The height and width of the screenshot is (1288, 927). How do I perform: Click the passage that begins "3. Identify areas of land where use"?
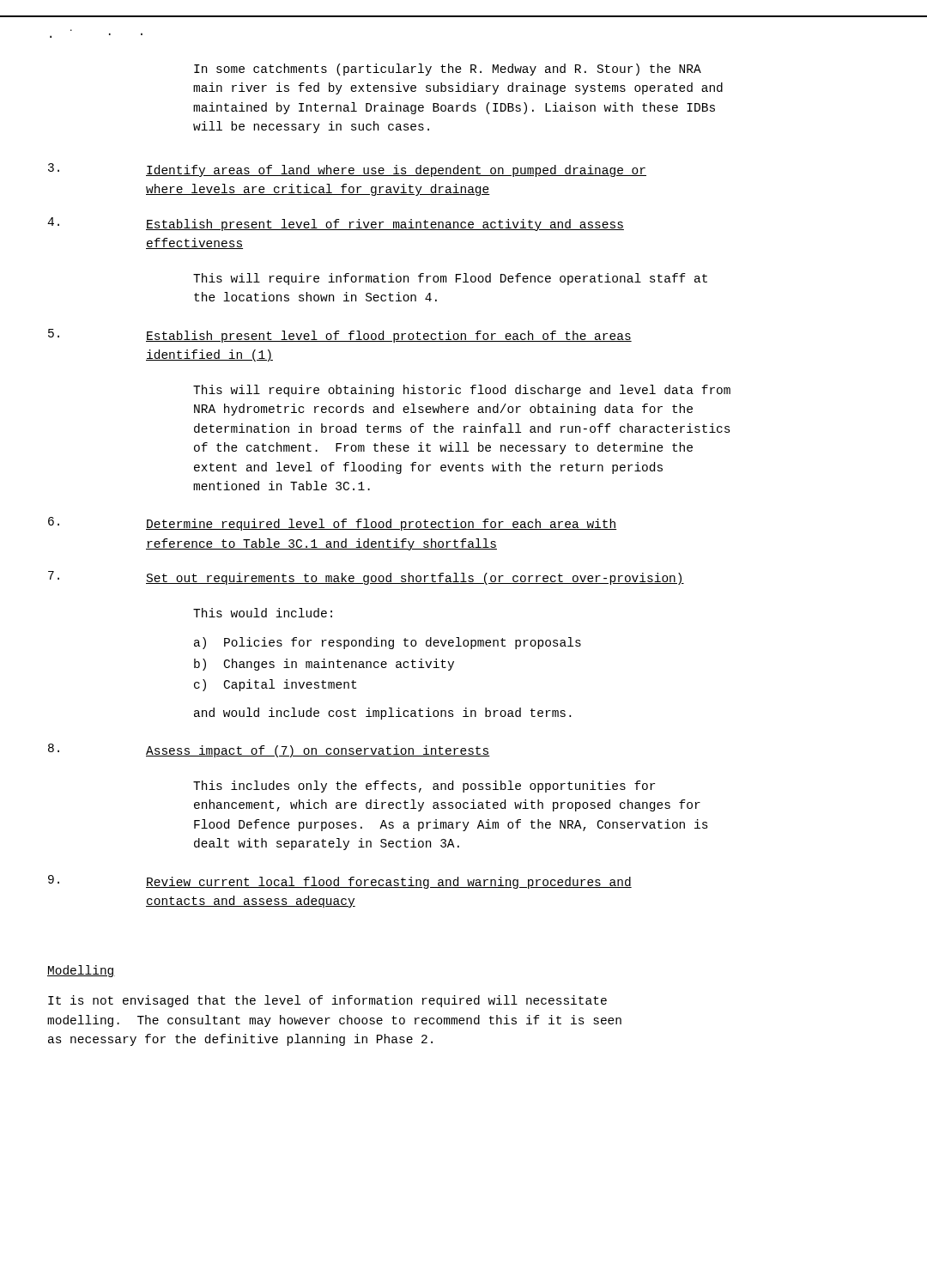[464, 181]
